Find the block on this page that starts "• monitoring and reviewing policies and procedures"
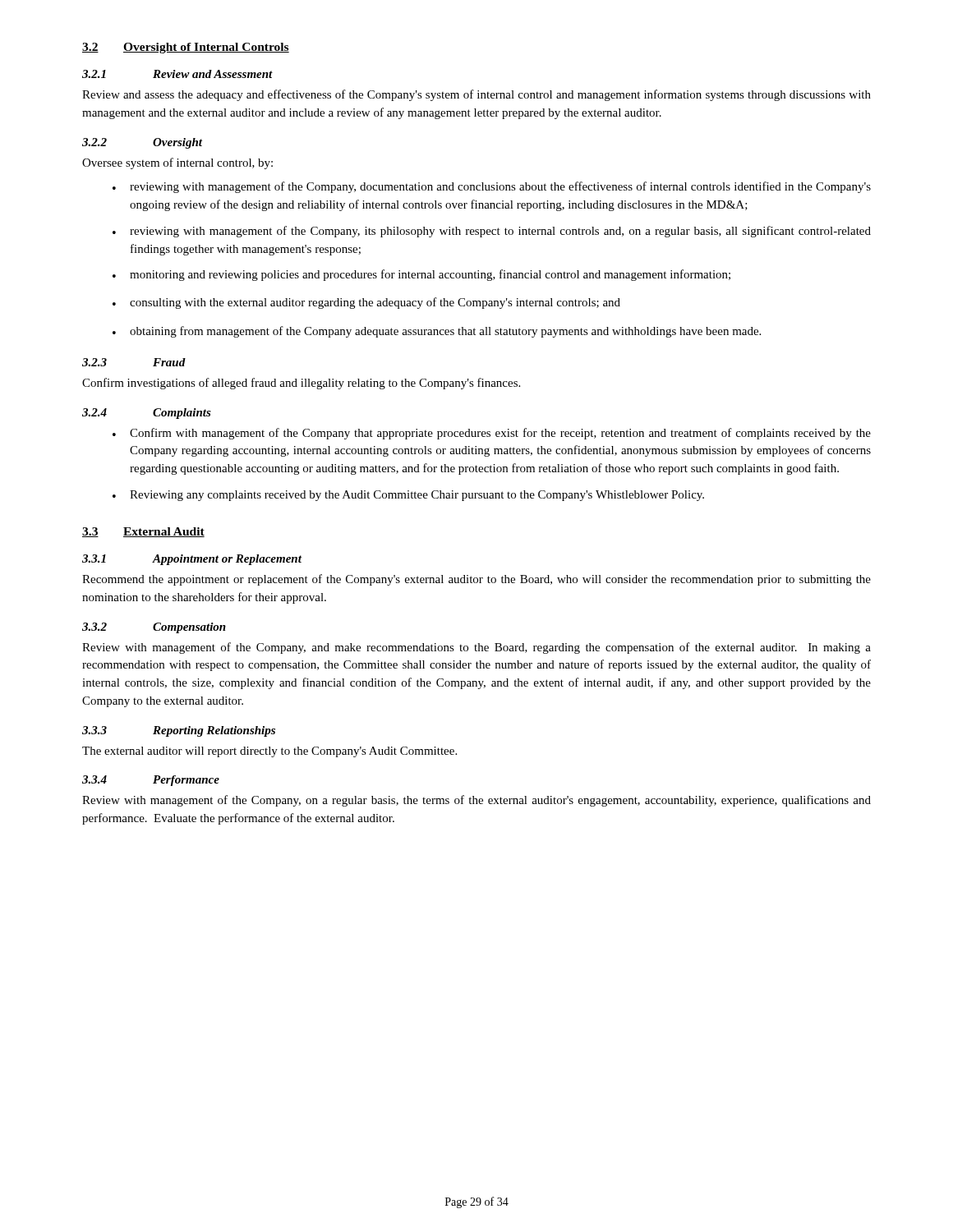Screen dimensions: 1232x953 (491, 276)
